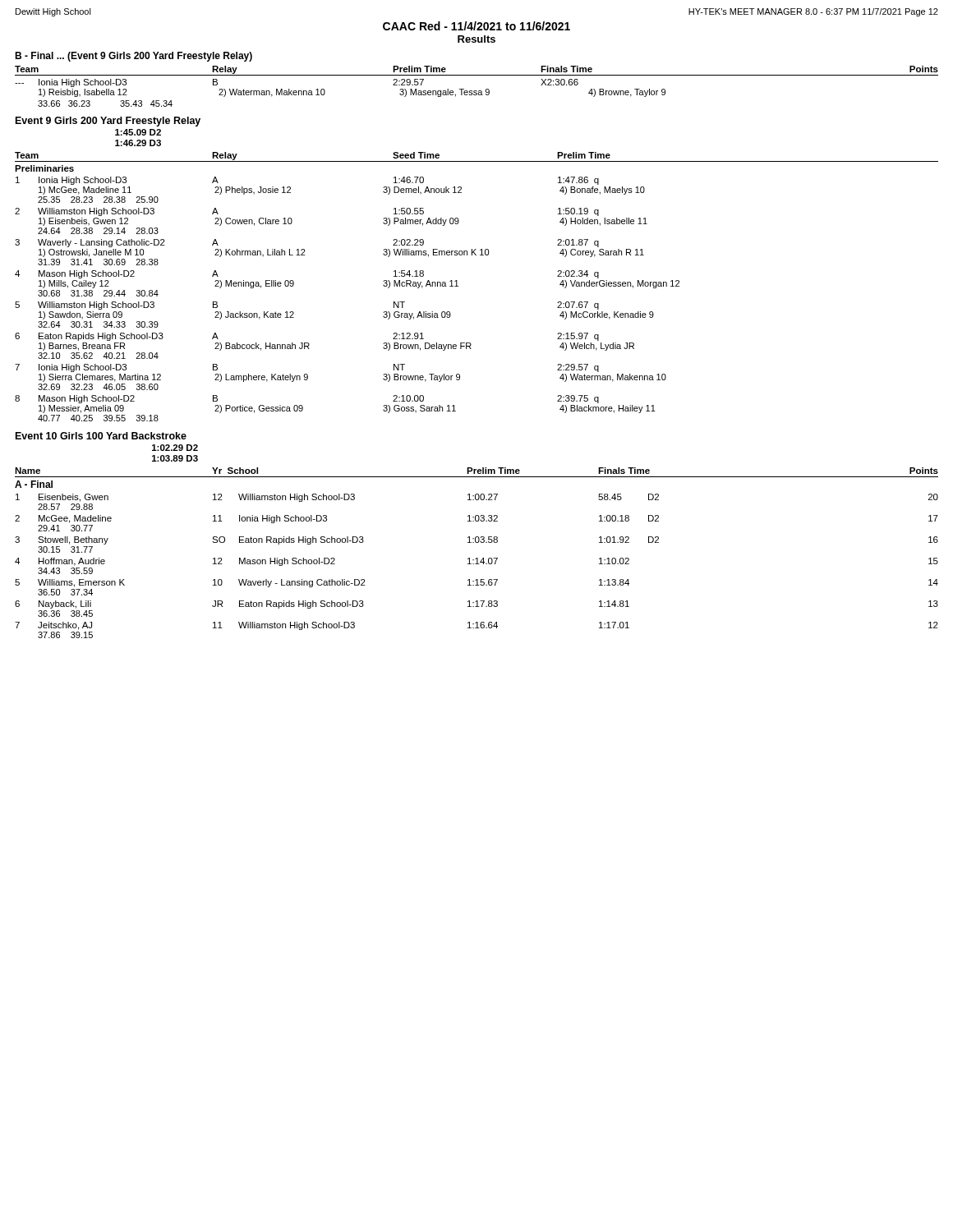Select the table that reads "Team Relay Prelim Time Finals"
This screenshot has height=1232, width=953.
pos(476,87)
